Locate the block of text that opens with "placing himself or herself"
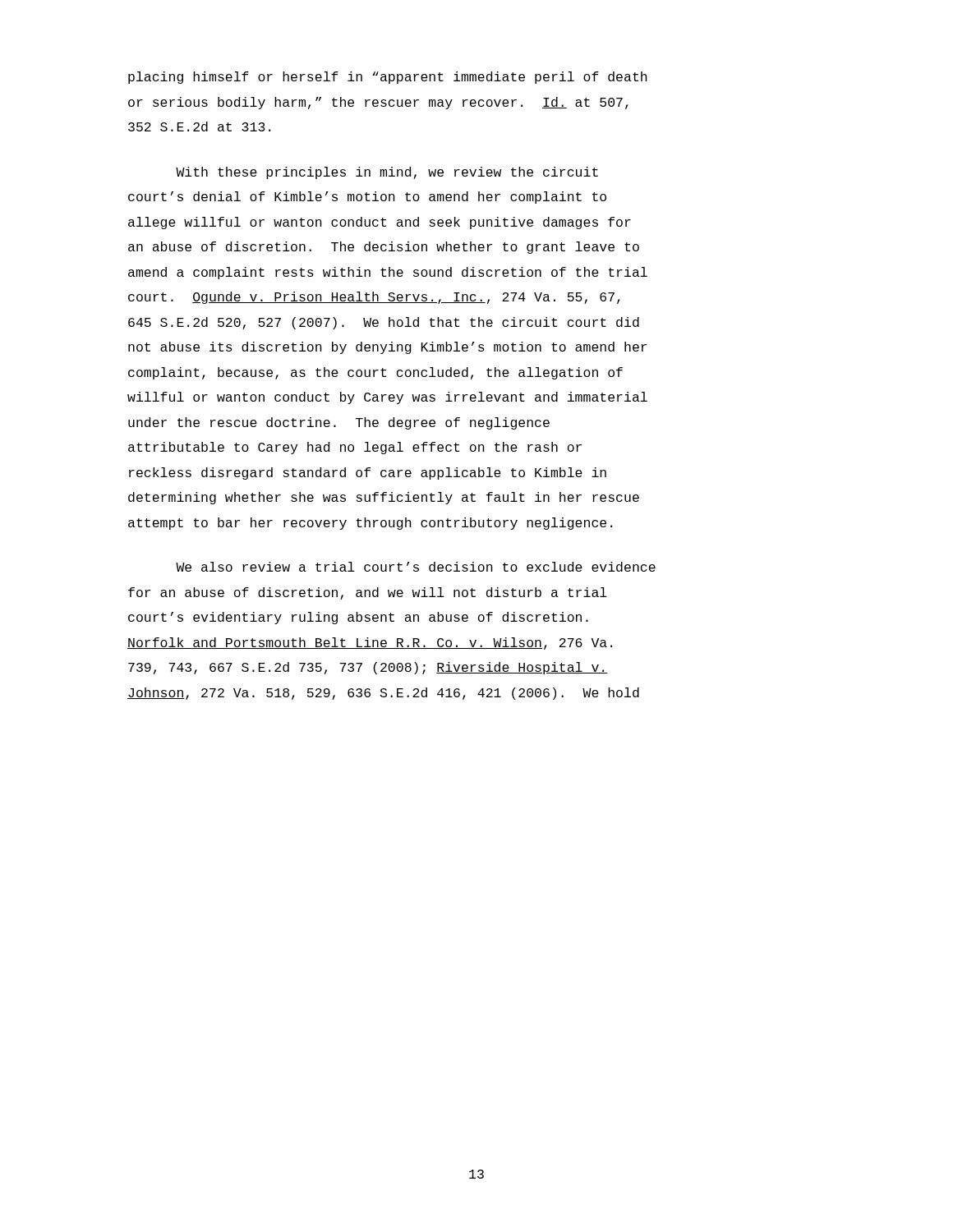The width and height of the screenshot is (953, 1232). pos(388,103)
